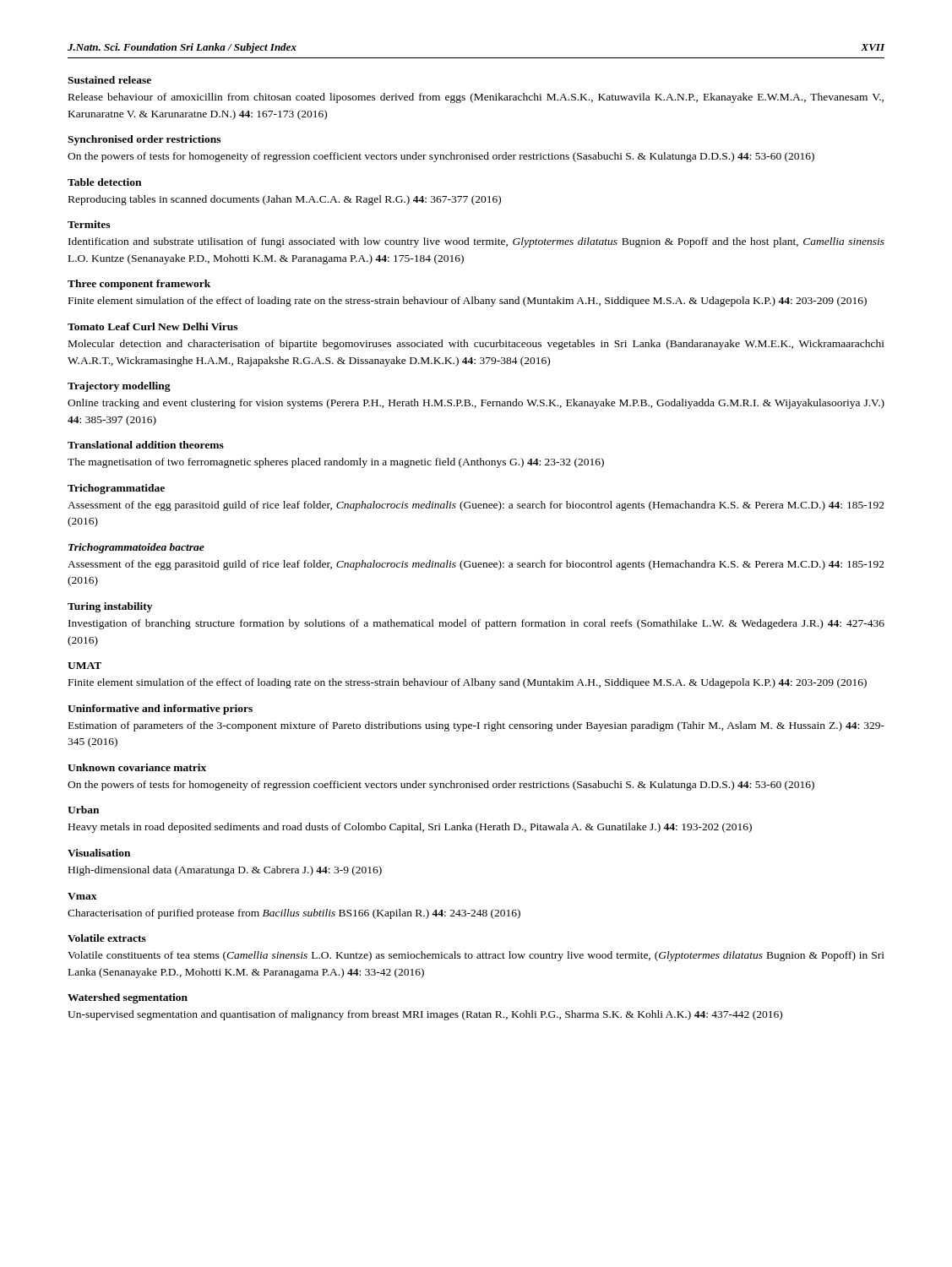Find the element starting "Turing instability Investigation of branching structure"

[476, 624]
